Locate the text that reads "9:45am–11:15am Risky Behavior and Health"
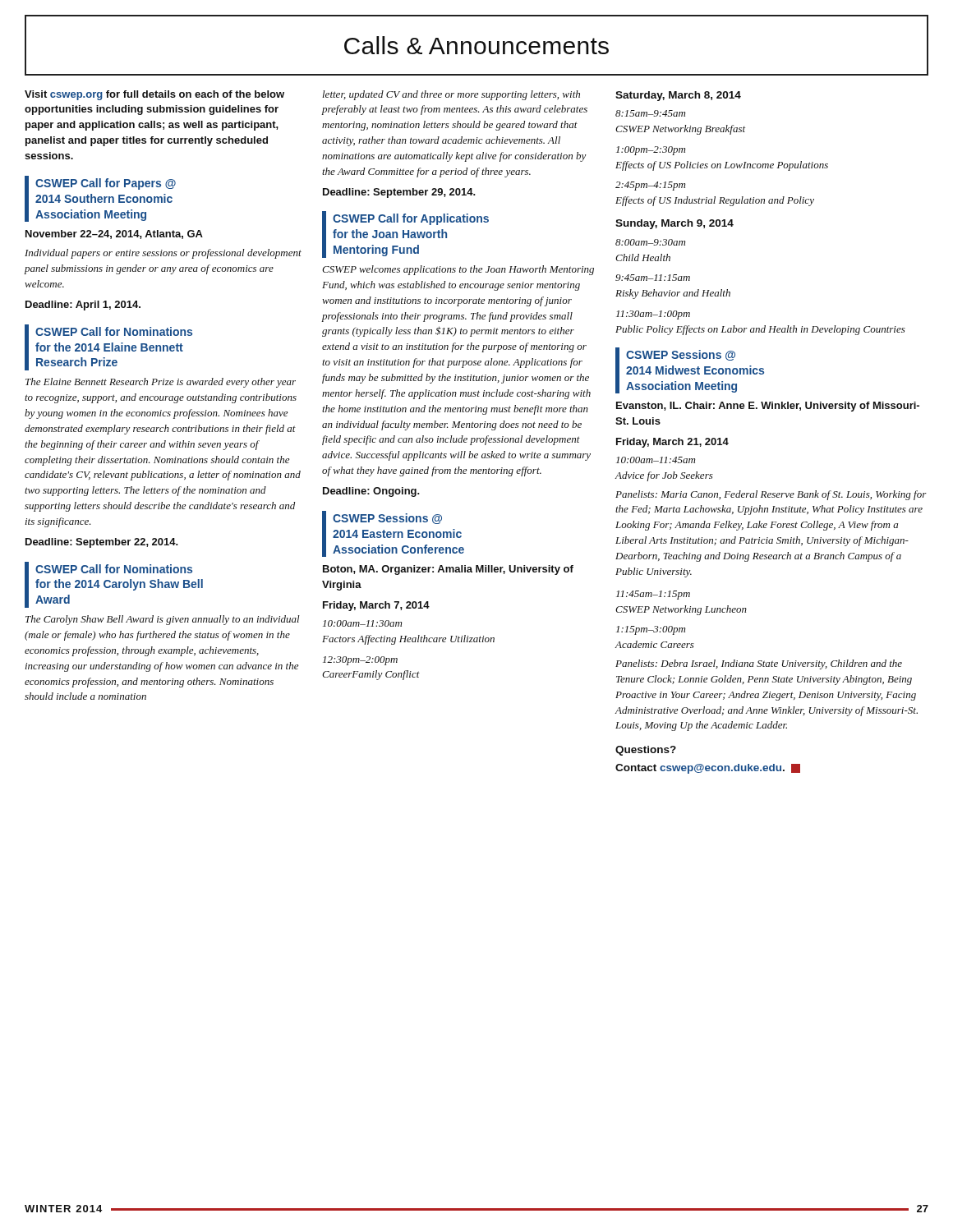The height and width of the screenshot is (1232, 953). coord(673,285)
